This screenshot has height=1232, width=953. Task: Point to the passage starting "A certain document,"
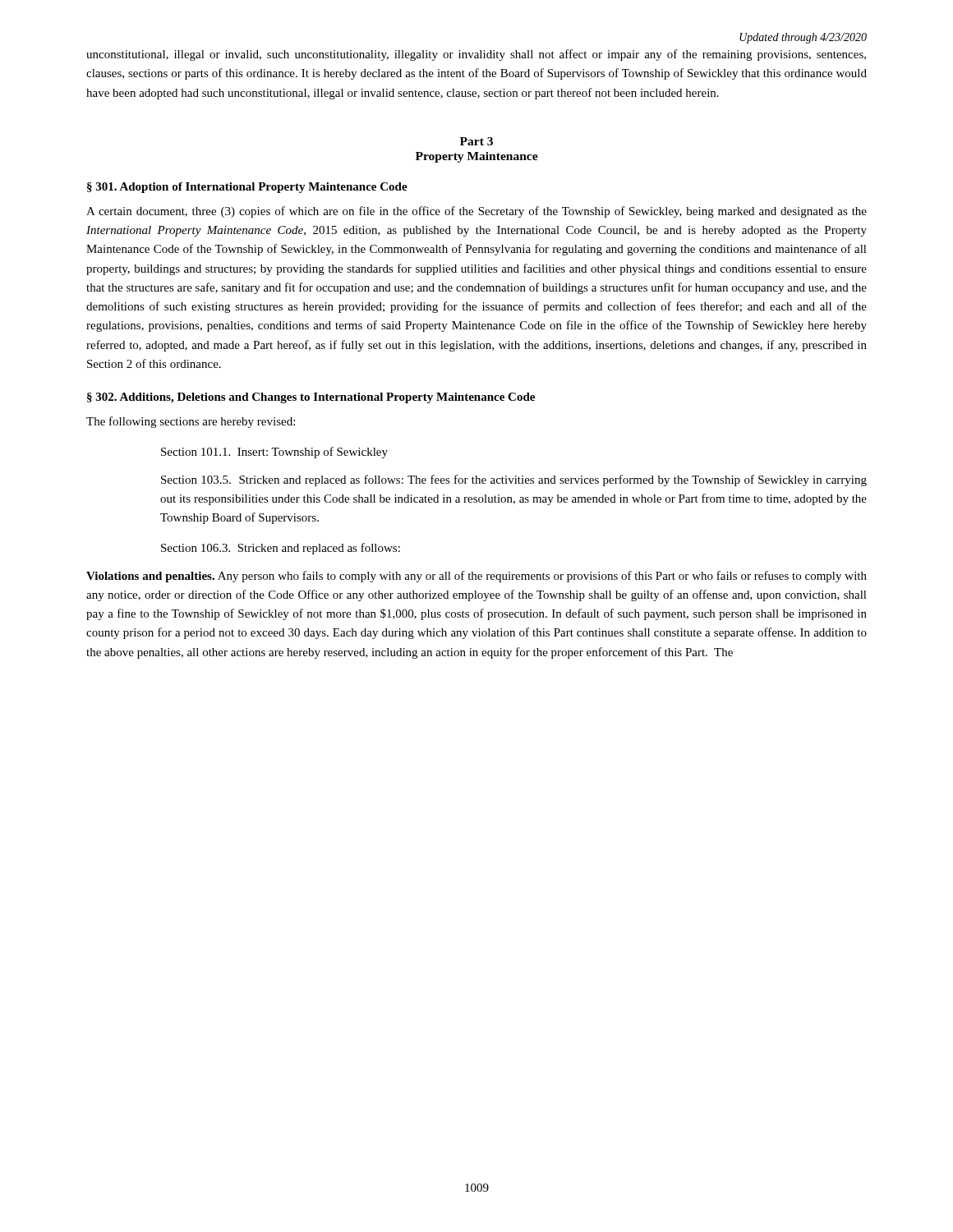point(476,287)
